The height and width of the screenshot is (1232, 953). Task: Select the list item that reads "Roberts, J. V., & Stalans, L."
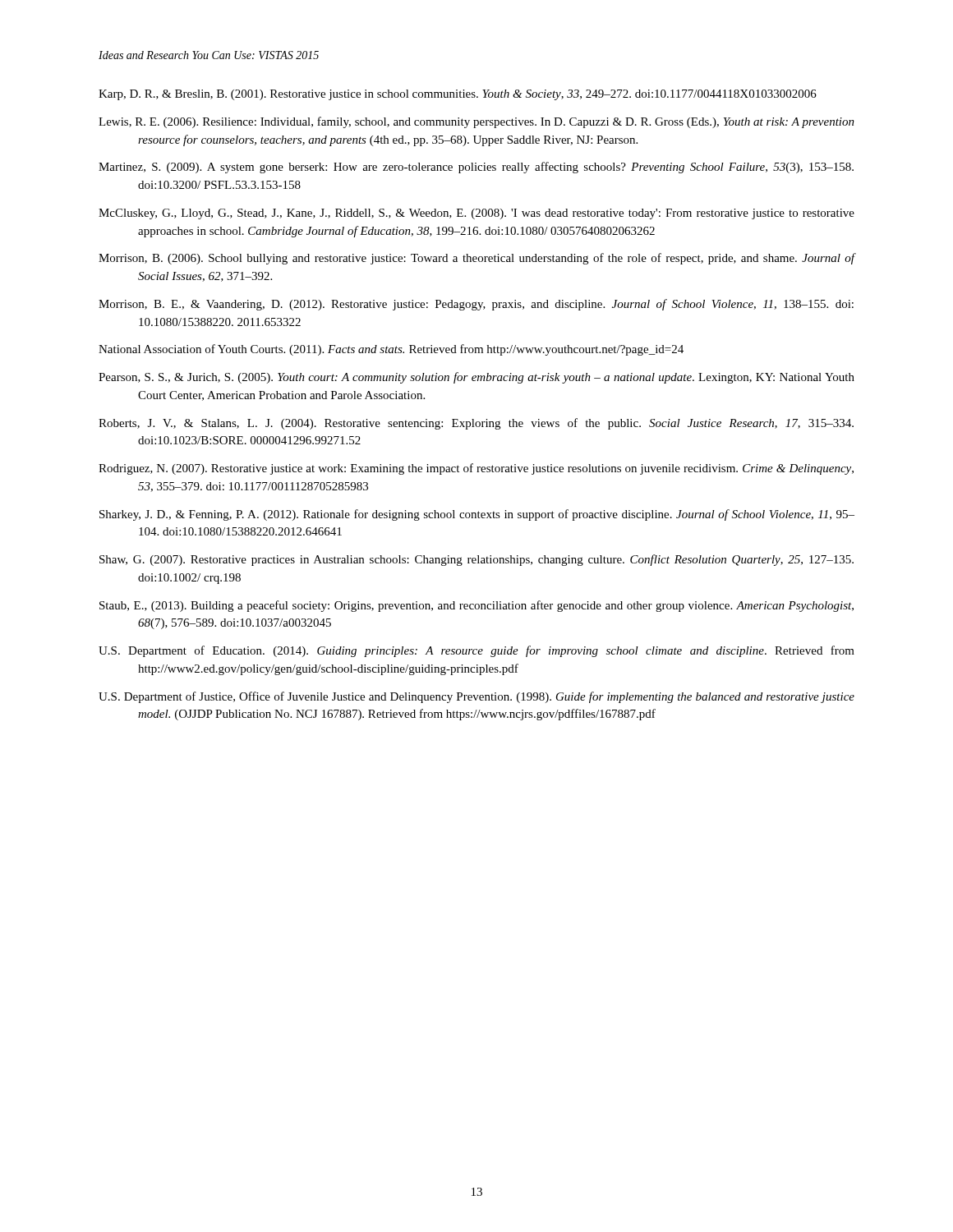pyautogui.click(x=476, y=432)
